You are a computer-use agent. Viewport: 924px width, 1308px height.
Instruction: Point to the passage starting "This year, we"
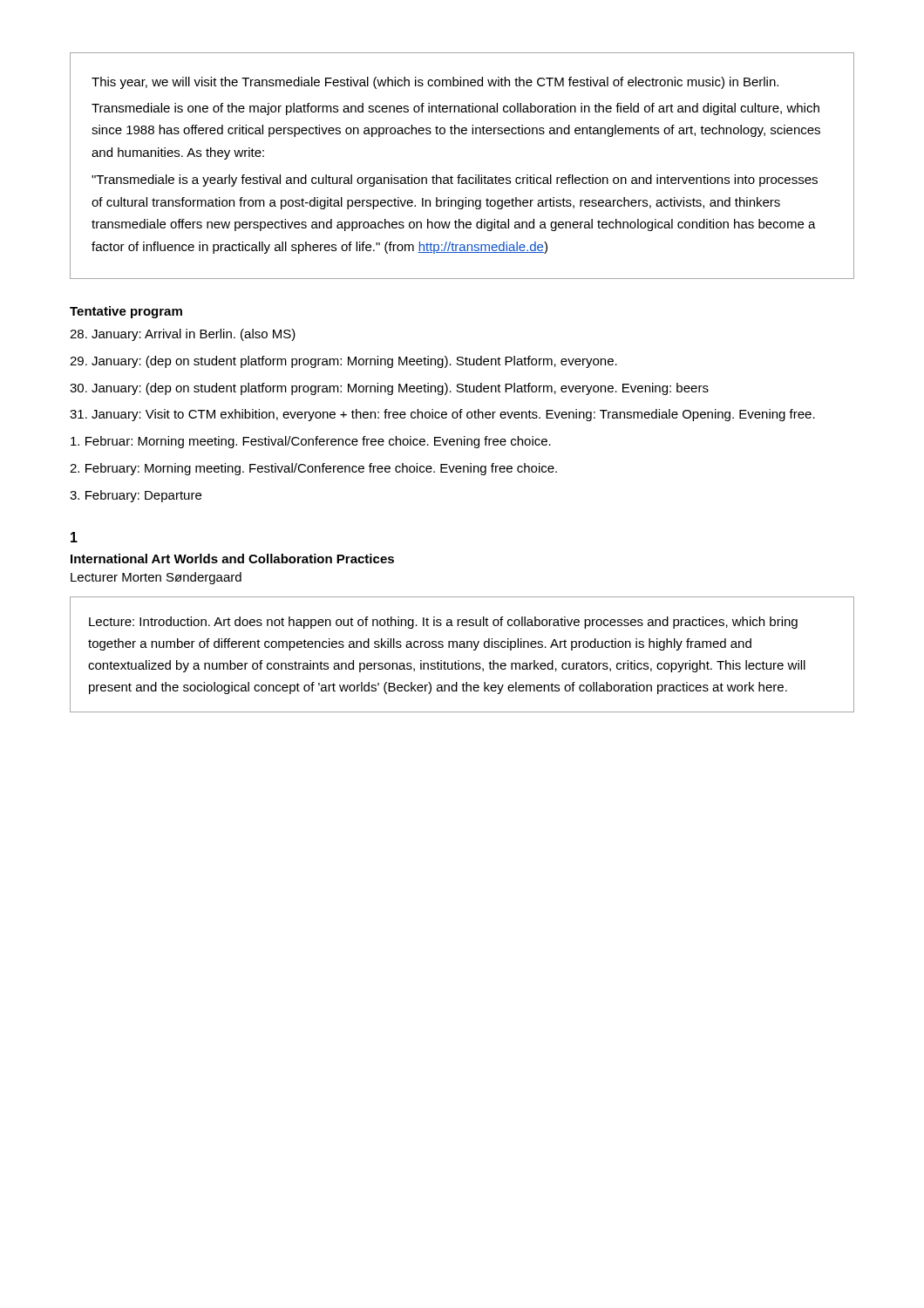[x=462, y=164]
